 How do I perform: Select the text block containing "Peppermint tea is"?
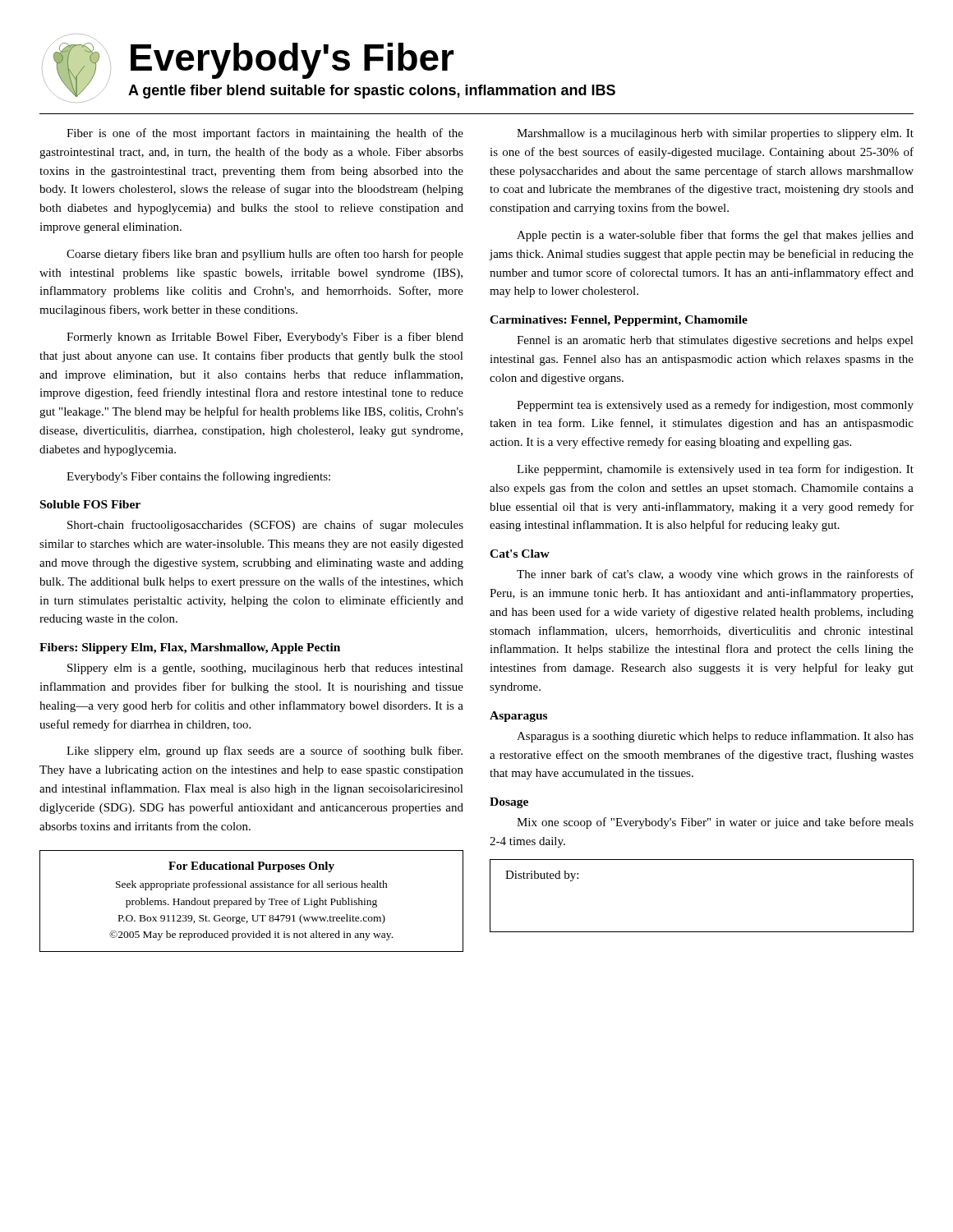(x=702, y=424)
